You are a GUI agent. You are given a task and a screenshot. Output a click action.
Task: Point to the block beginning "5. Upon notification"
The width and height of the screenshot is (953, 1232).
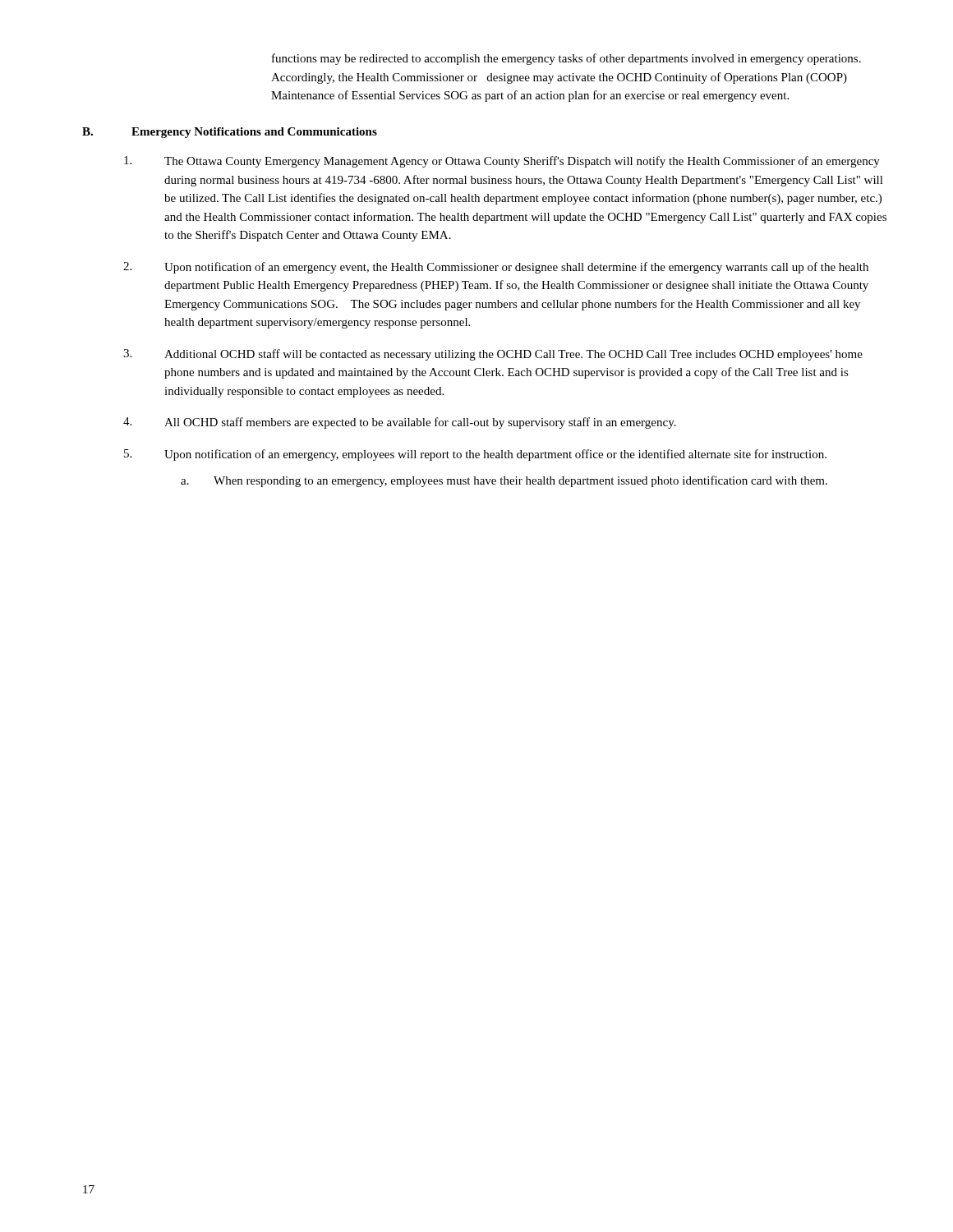[x=505, y=471]
